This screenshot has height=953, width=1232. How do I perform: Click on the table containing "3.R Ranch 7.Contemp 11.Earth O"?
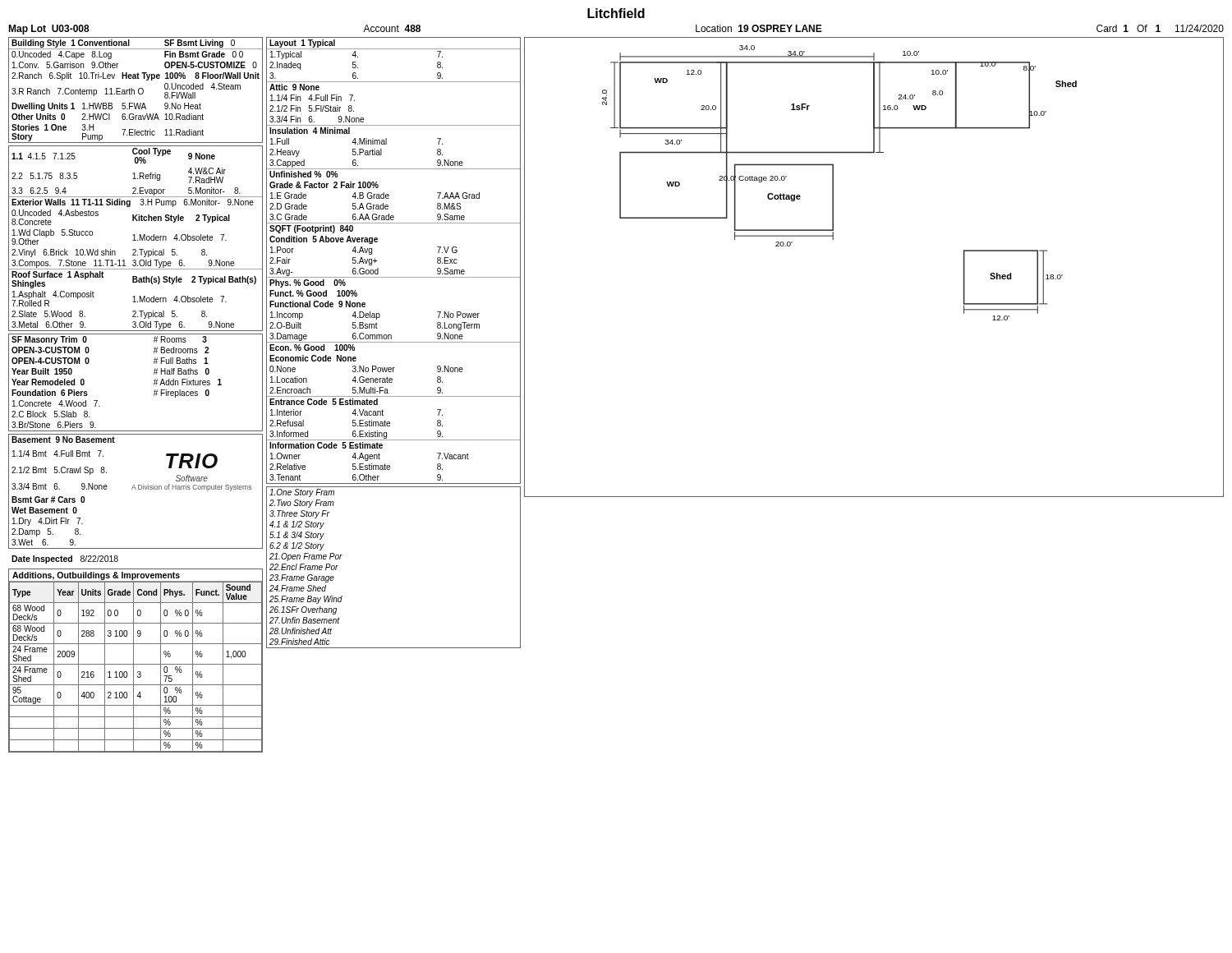tap(136, 90)
